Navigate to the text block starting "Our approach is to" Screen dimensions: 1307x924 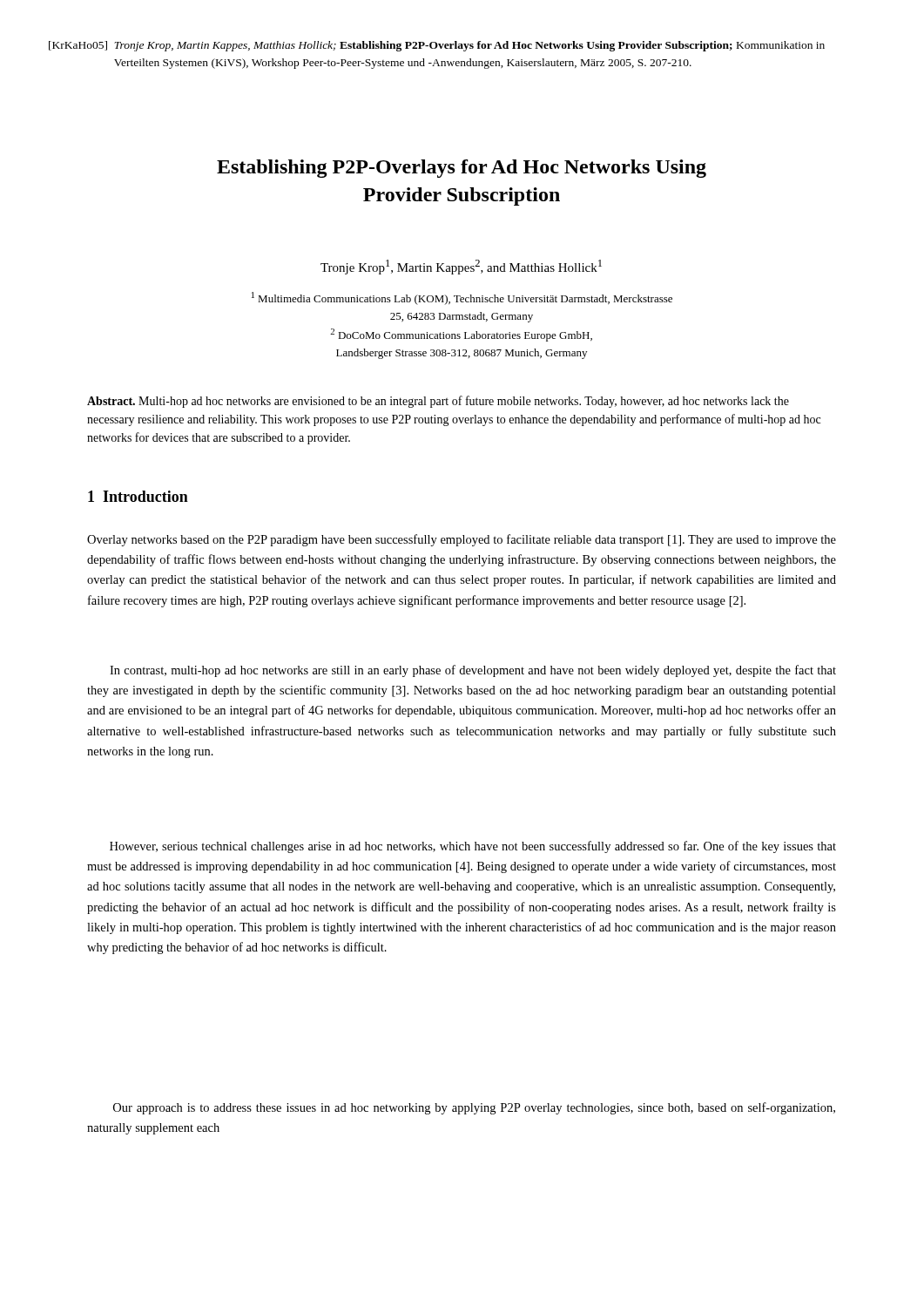[462, 1118]
